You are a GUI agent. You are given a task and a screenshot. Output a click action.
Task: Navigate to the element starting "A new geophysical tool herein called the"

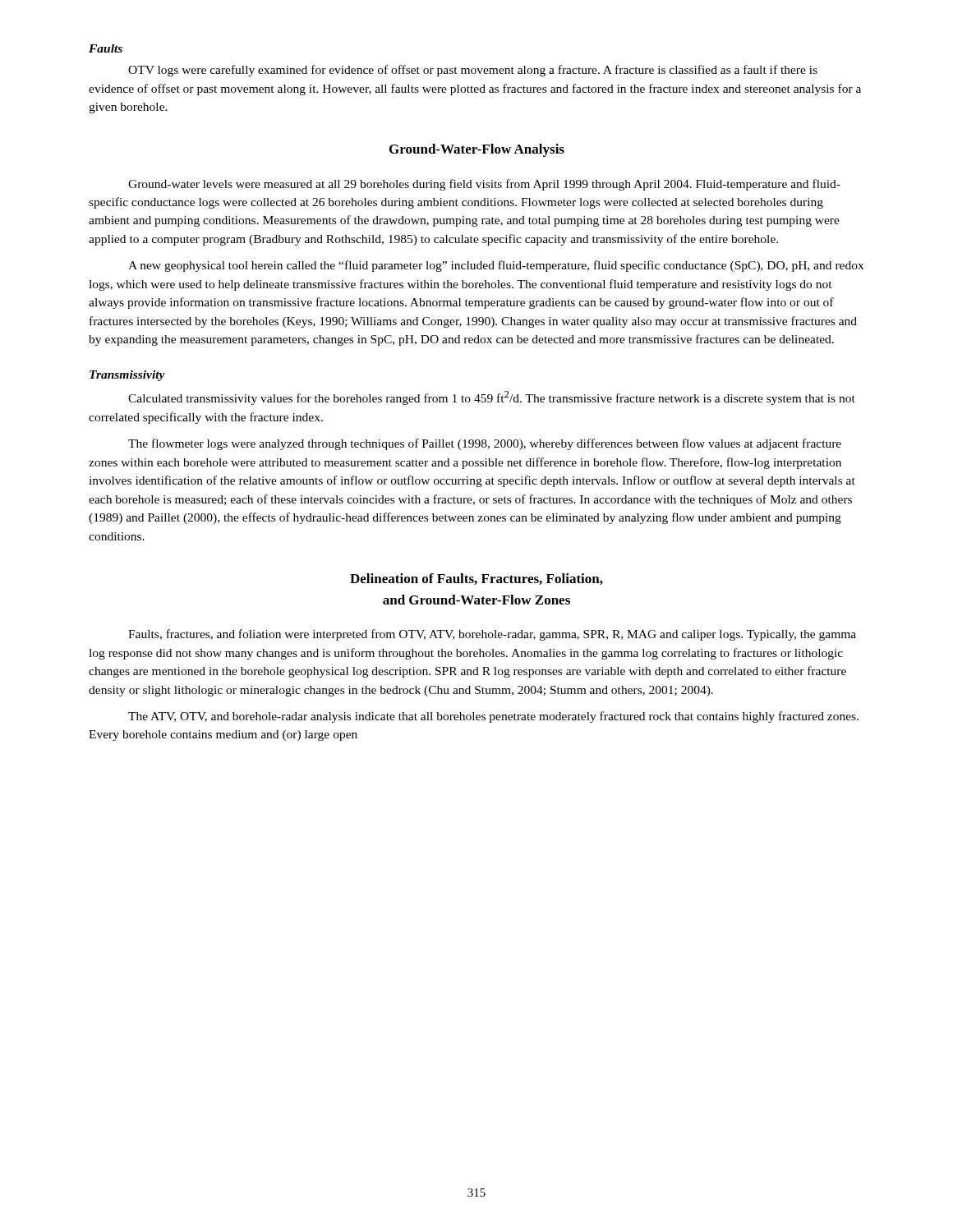[x=476, y=303]
